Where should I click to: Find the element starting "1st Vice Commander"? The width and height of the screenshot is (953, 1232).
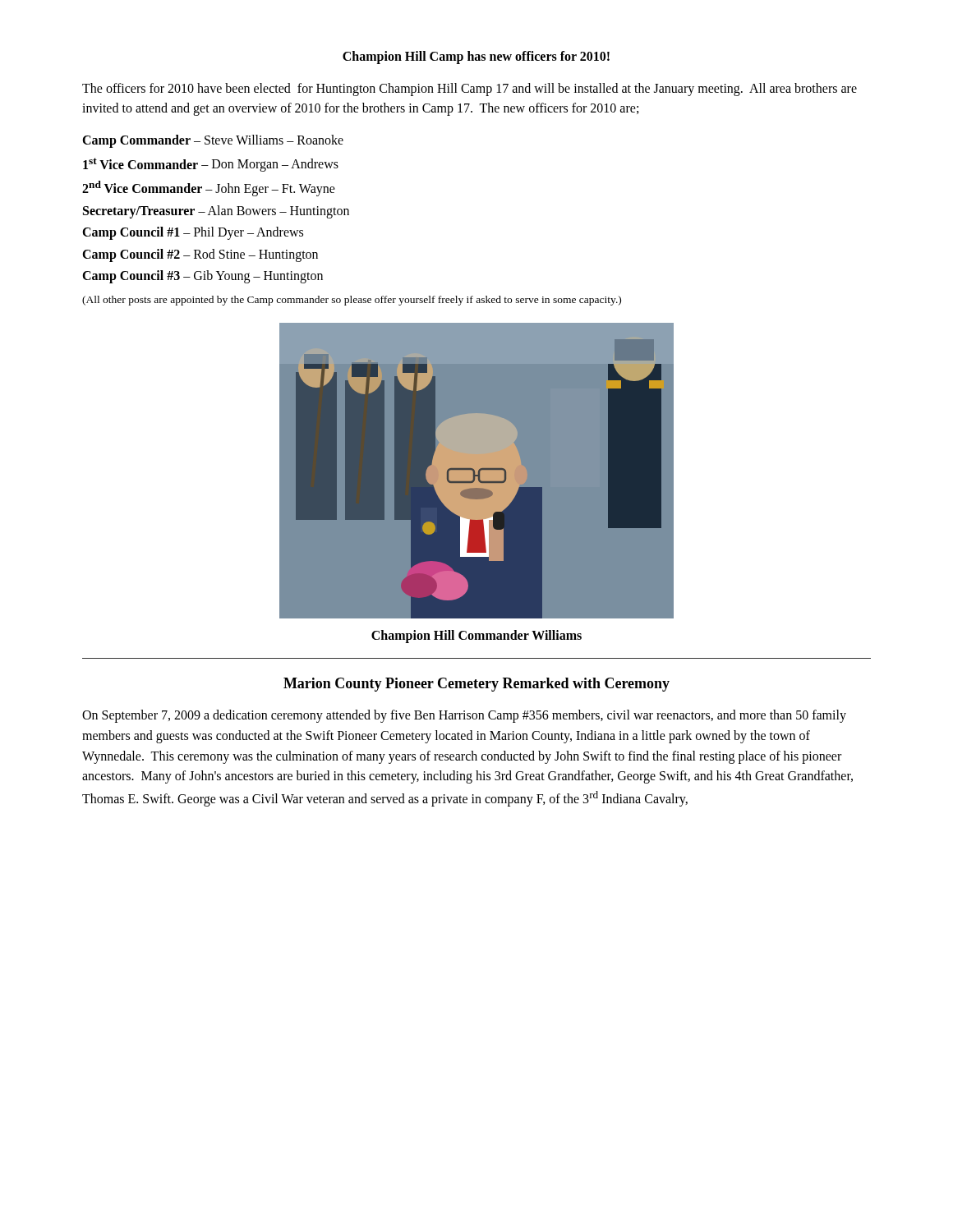(210, 163)
